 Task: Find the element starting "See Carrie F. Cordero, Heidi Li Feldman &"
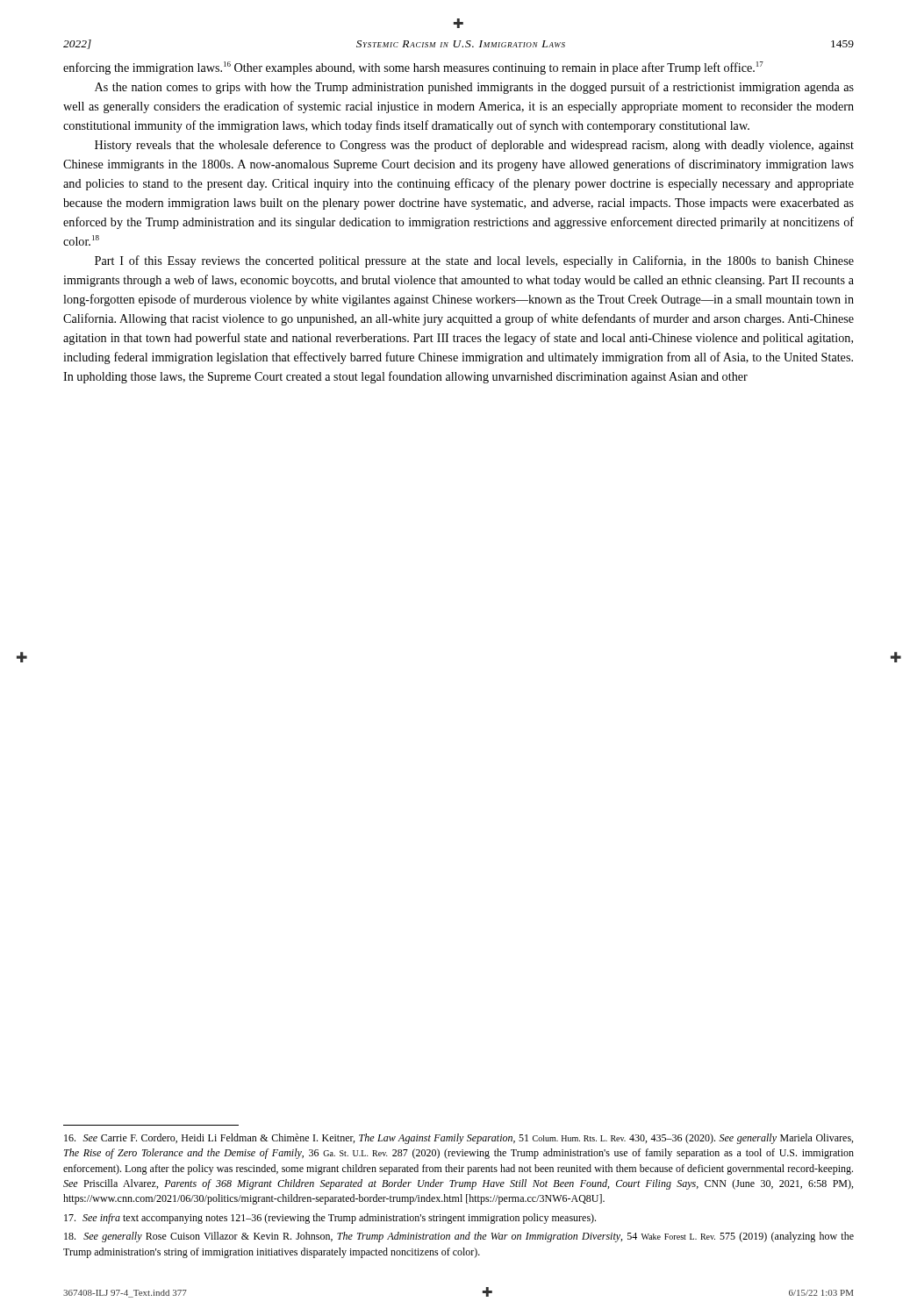click(x=458, y=1168)
